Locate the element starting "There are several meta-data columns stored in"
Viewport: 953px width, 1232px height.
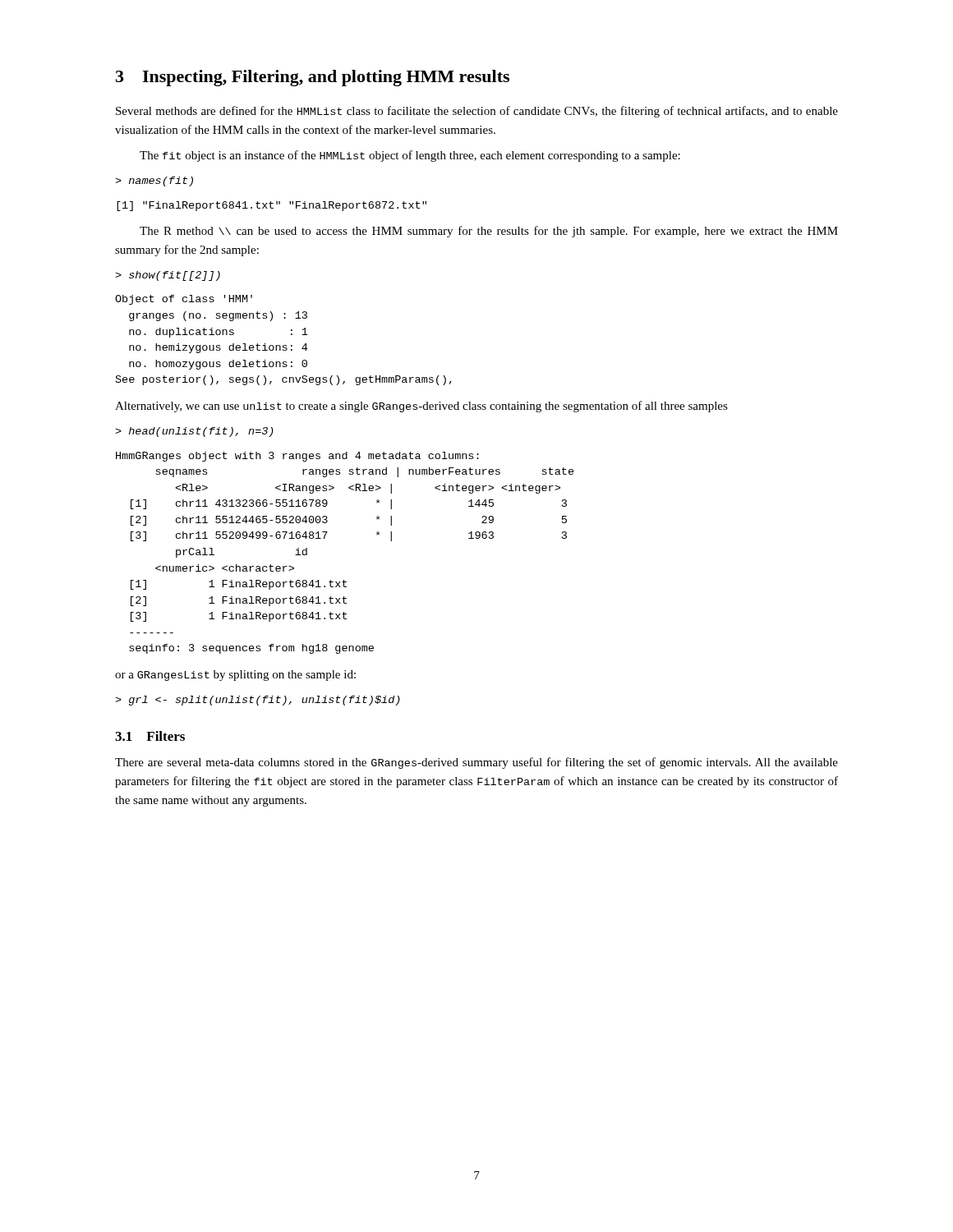(476, 781)
